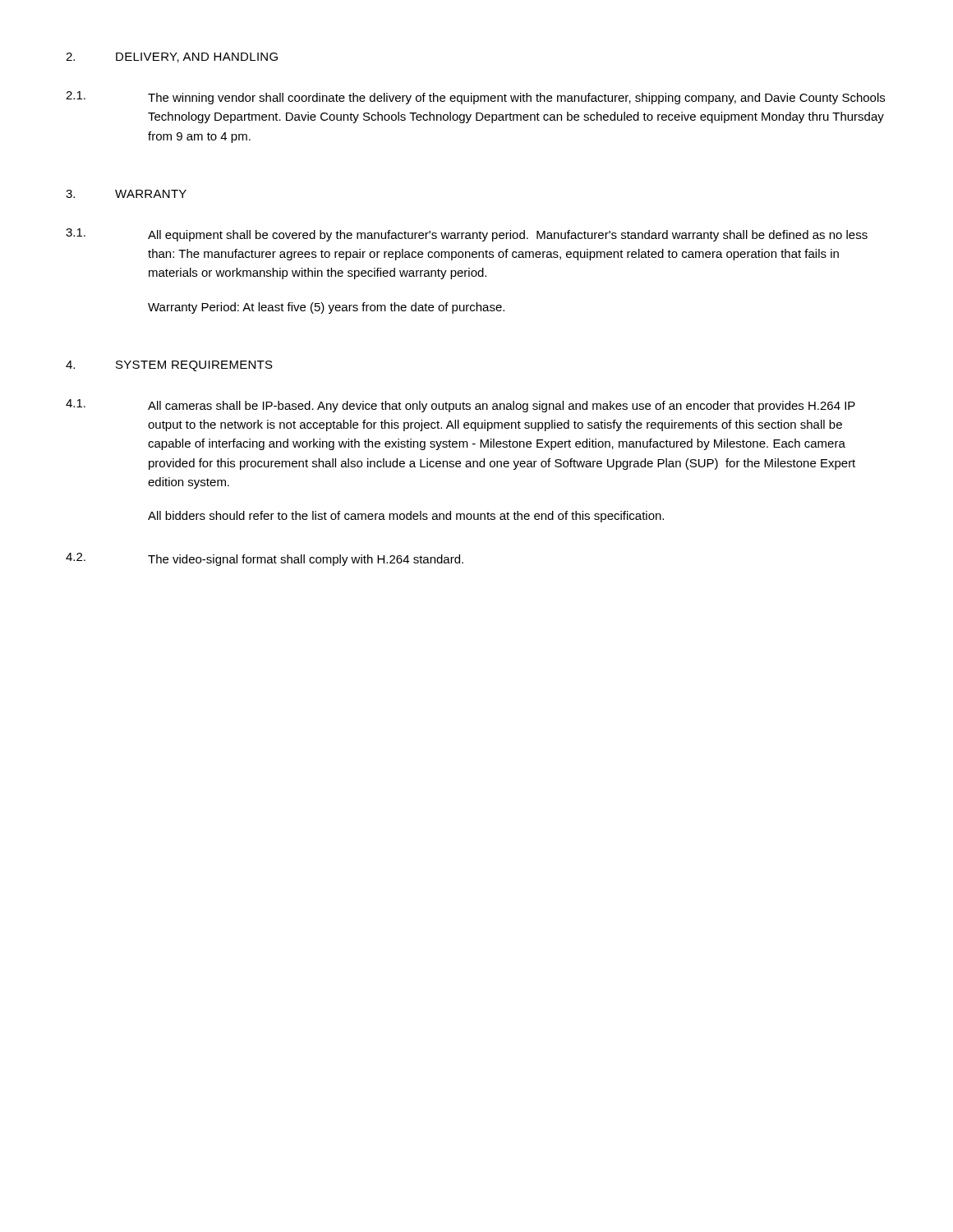
Task: Point to the text starting "3.1. All equipment"
Action: (476, 270)
